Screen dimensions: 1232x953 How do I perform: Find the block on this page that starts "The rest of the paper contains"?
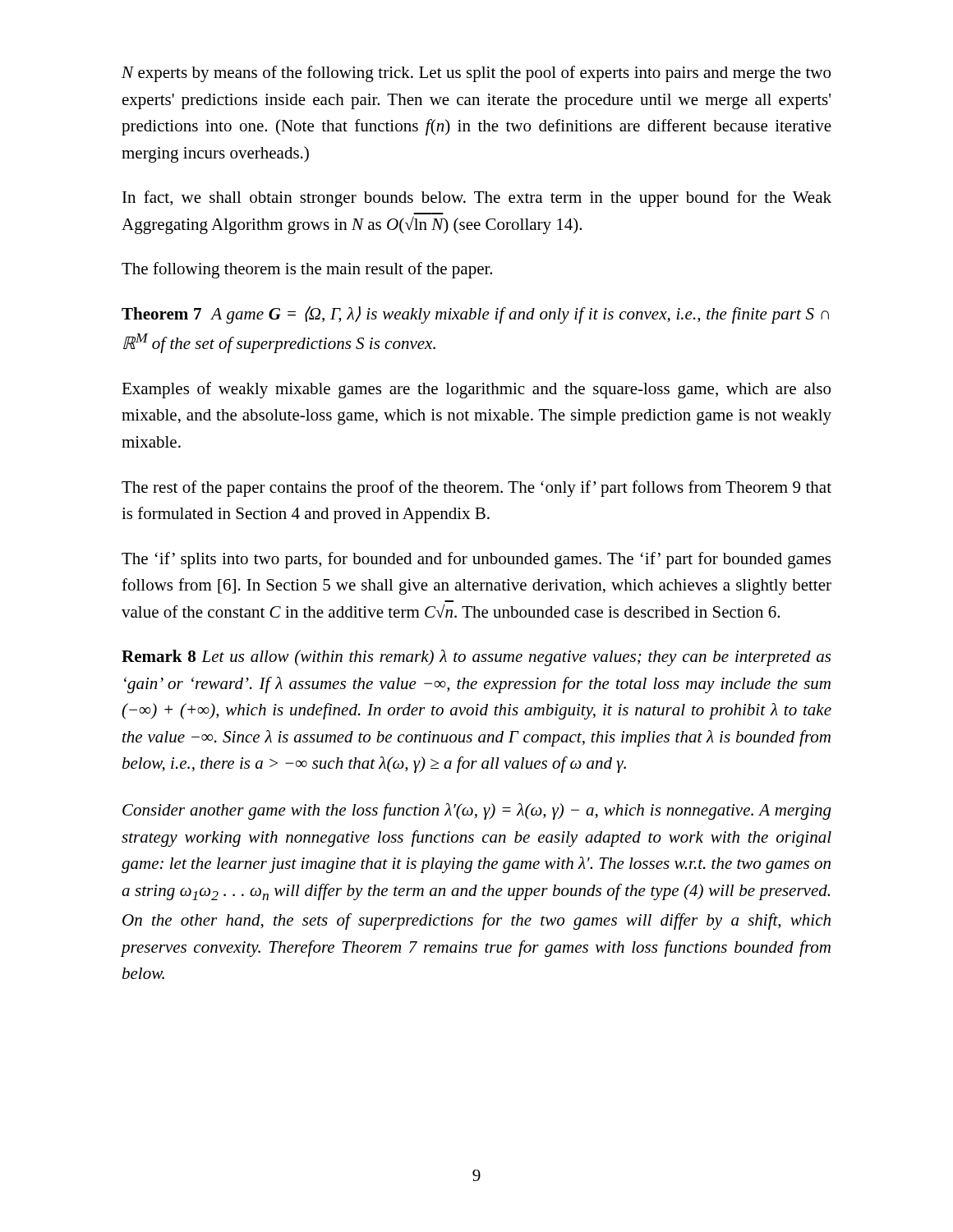tap(476, 500)
